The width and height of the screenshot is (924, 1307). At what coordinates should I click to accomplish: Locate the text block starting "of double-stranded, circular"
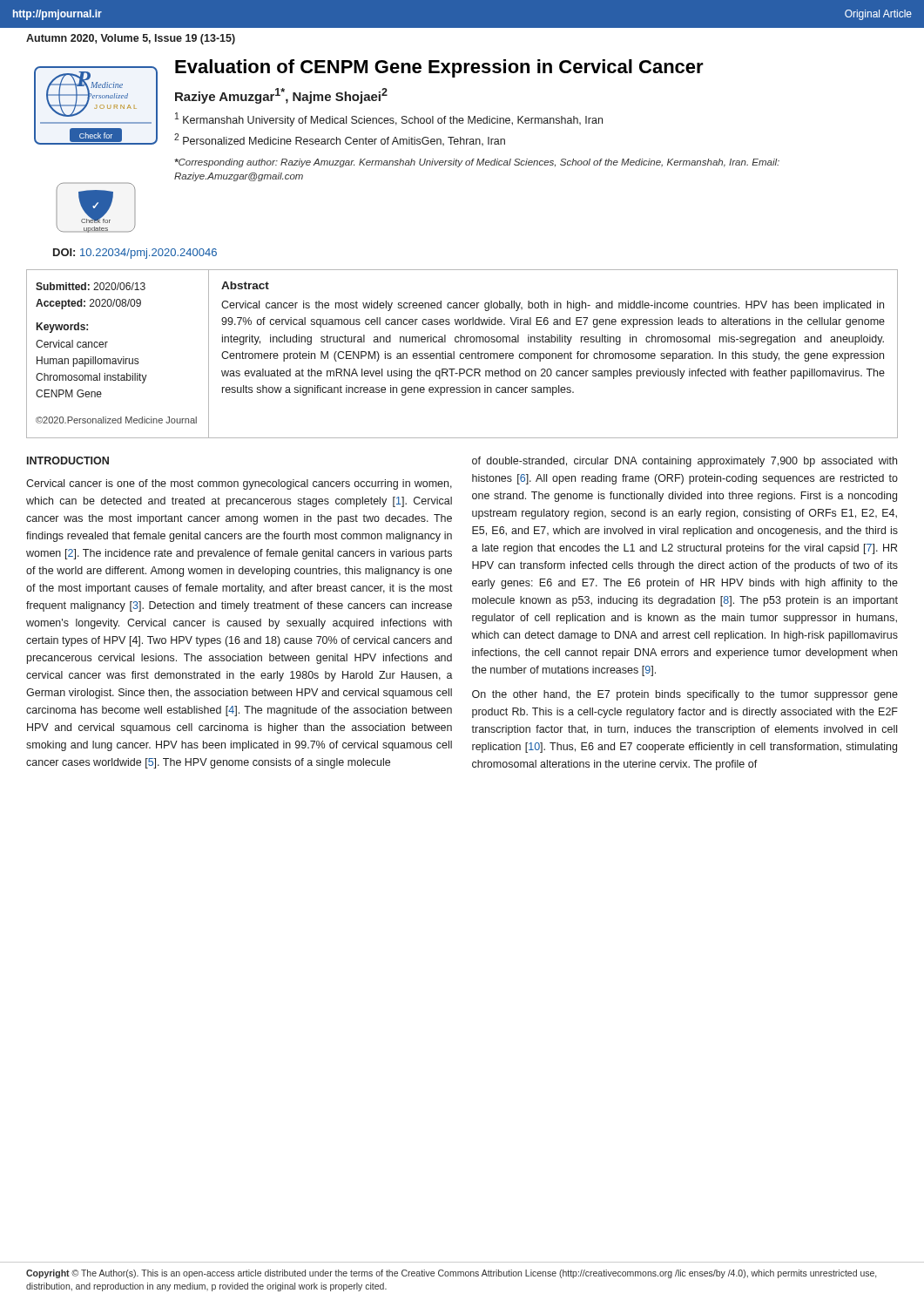[x=685, y=613]
